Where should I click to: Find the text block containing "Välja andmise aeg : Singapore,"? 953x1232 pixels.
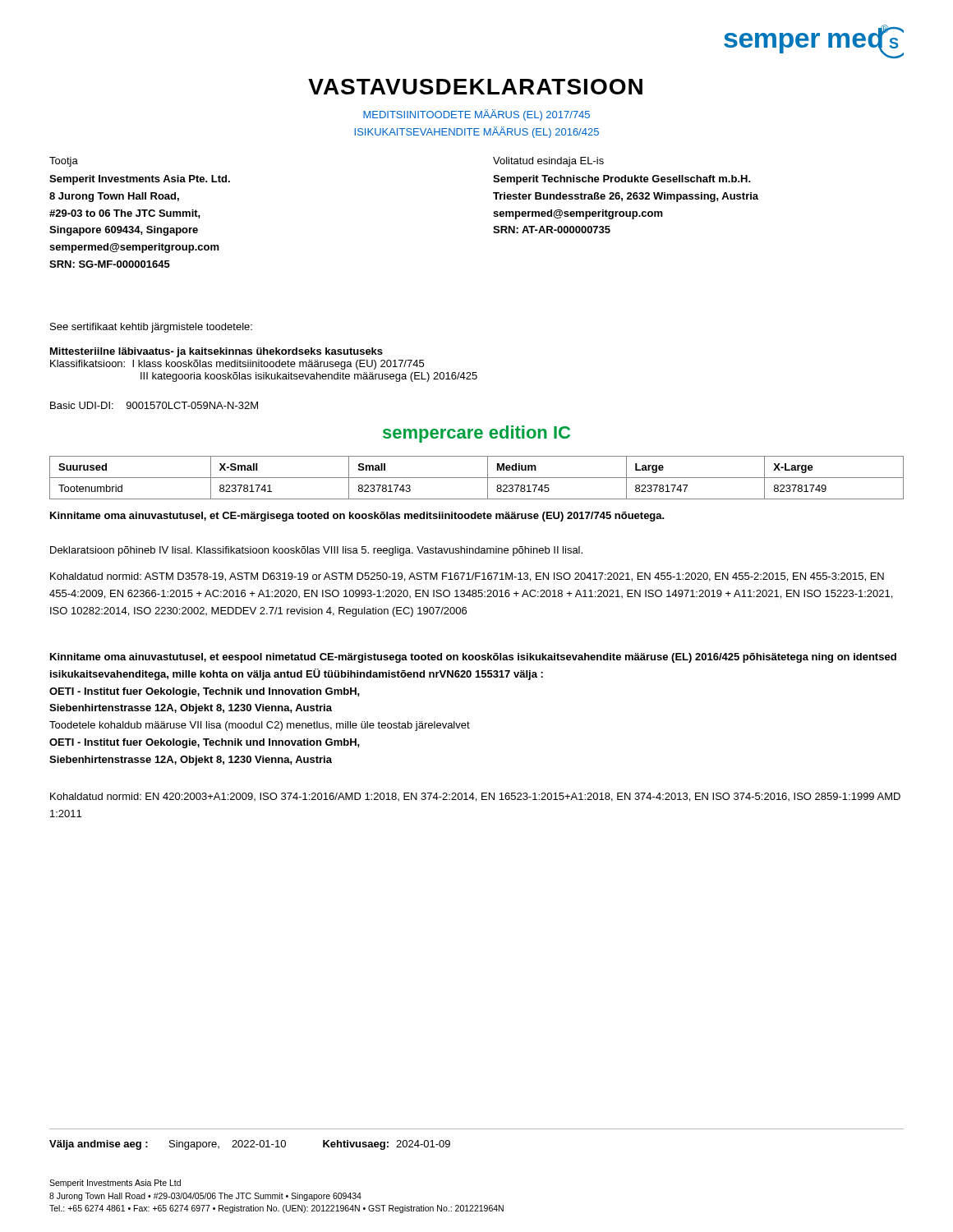click(x=250, y=1144)
